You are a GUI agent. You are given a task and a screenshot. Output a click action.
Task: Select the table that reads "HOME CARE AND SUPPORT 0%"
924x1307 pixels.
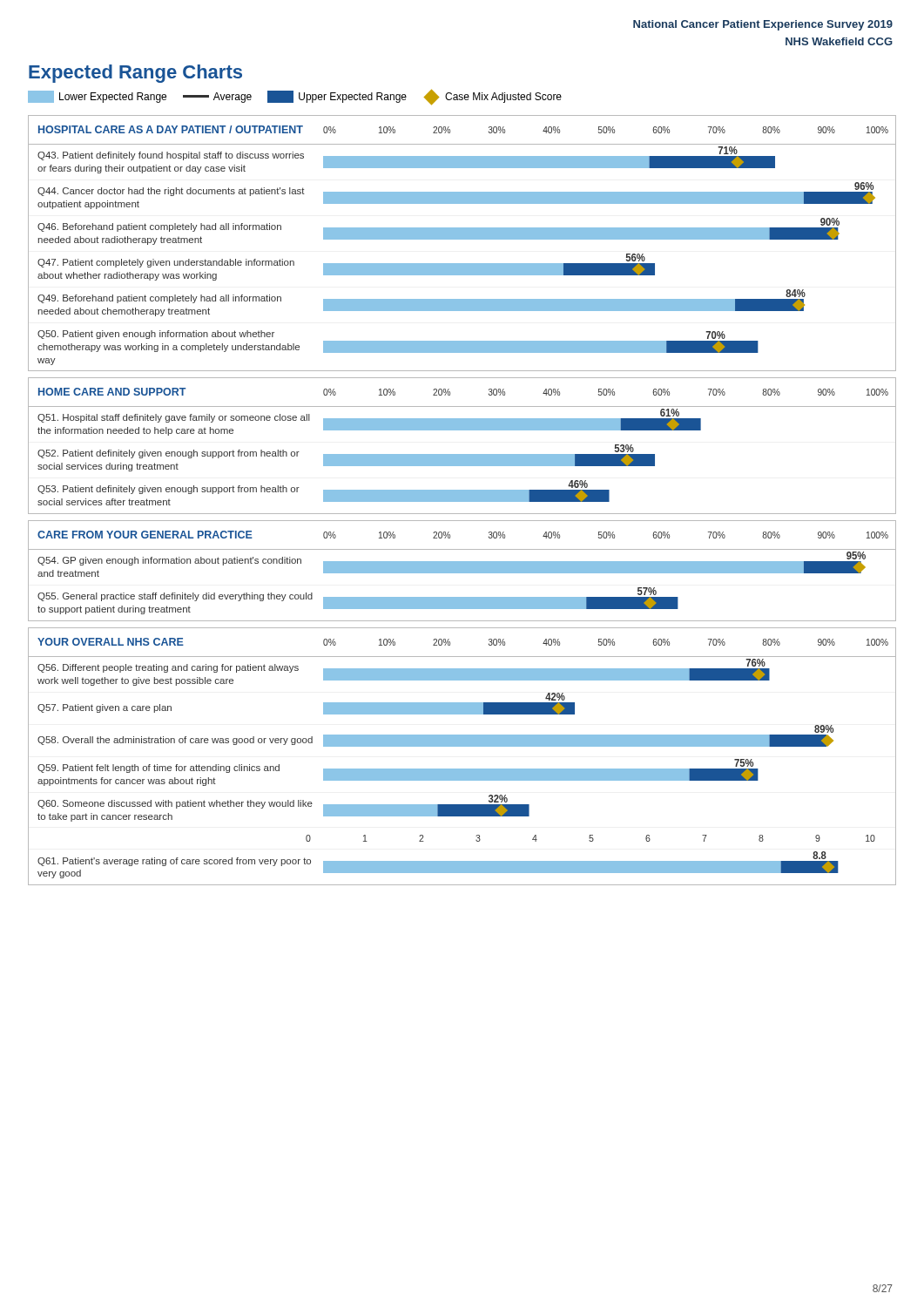(462, 446)
